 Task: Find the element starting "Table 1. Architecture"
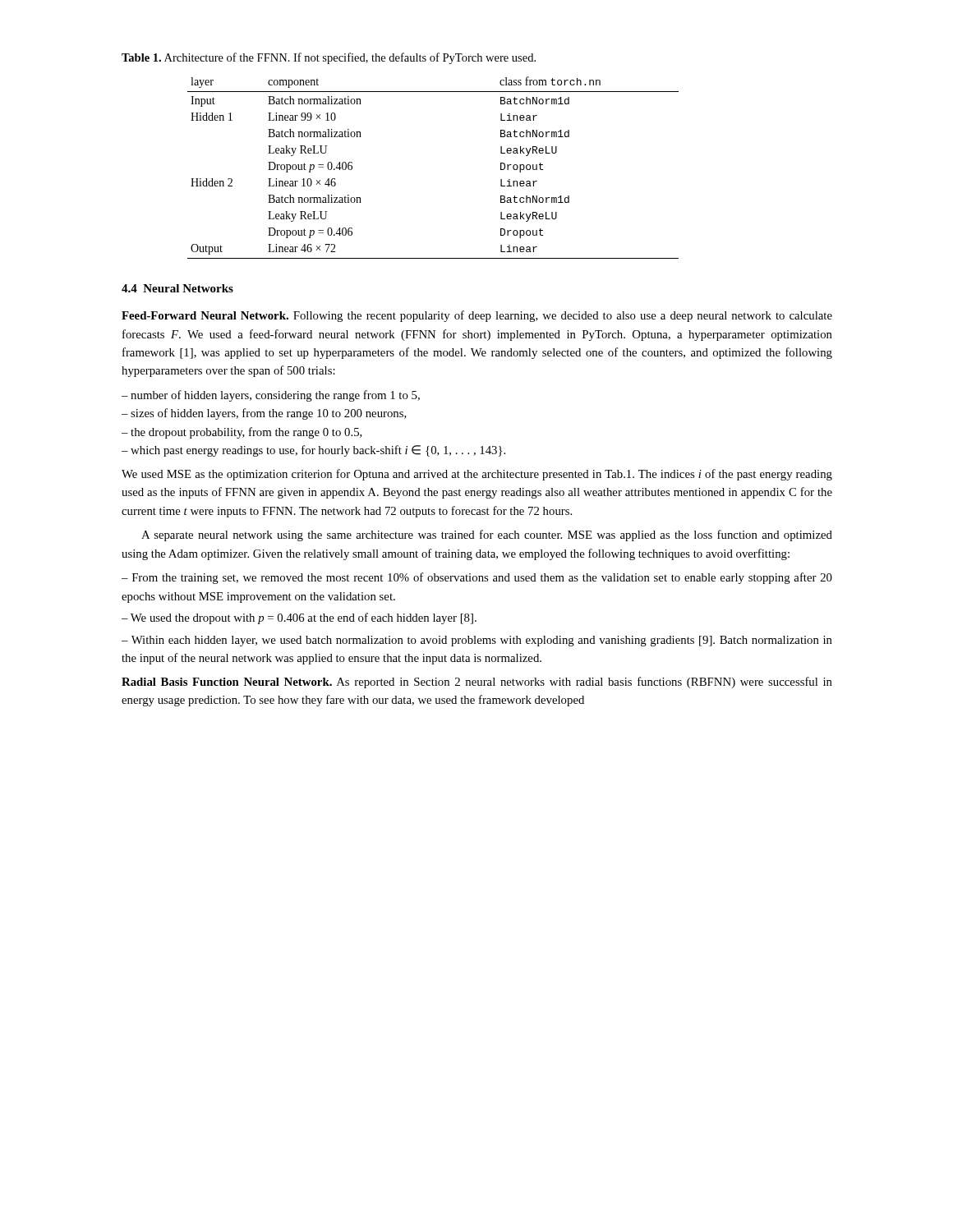pyautogui.click(x=329, y=57)
